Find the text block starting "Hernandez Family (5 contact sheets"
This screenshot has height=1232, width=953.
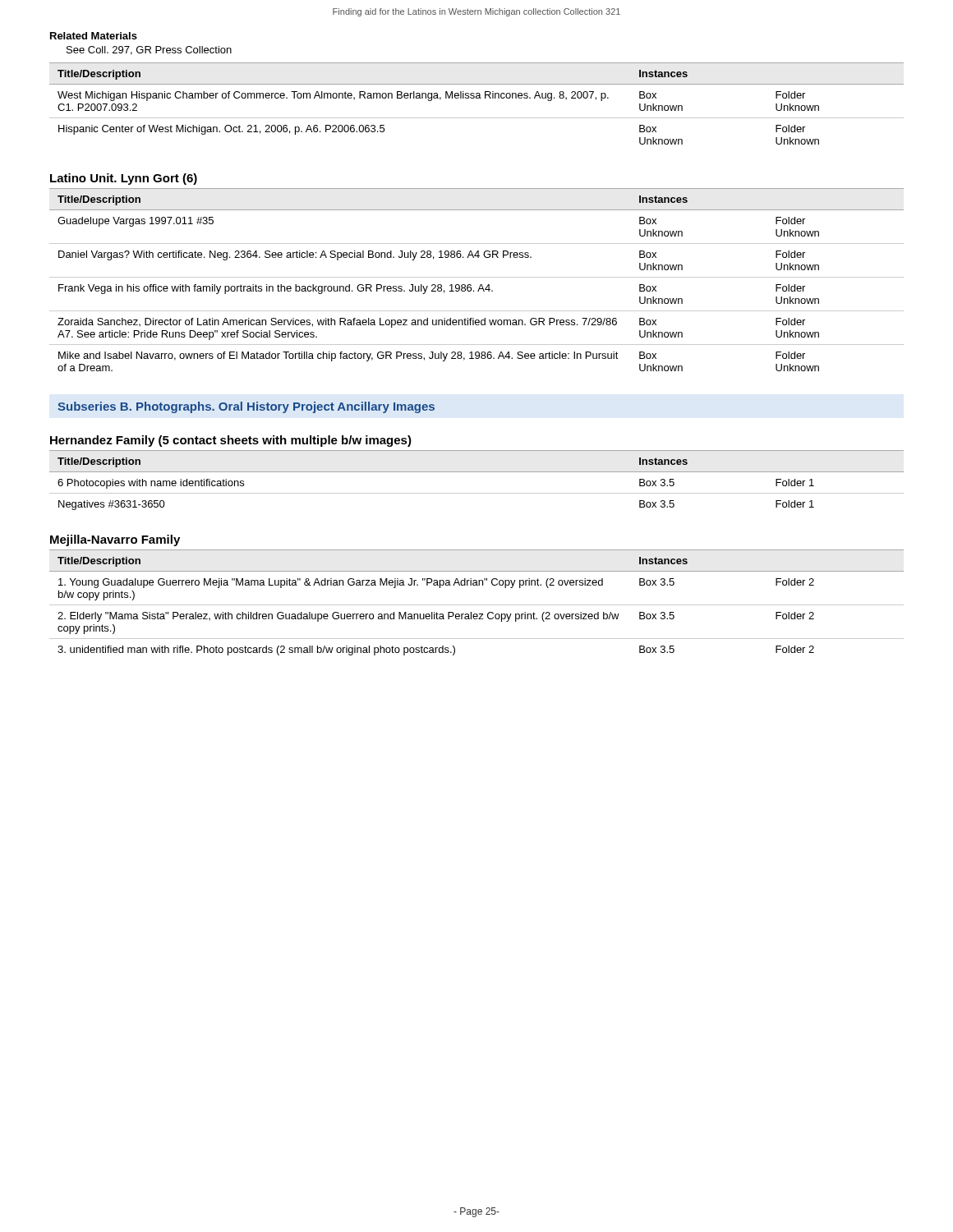(x=230, y=440)
